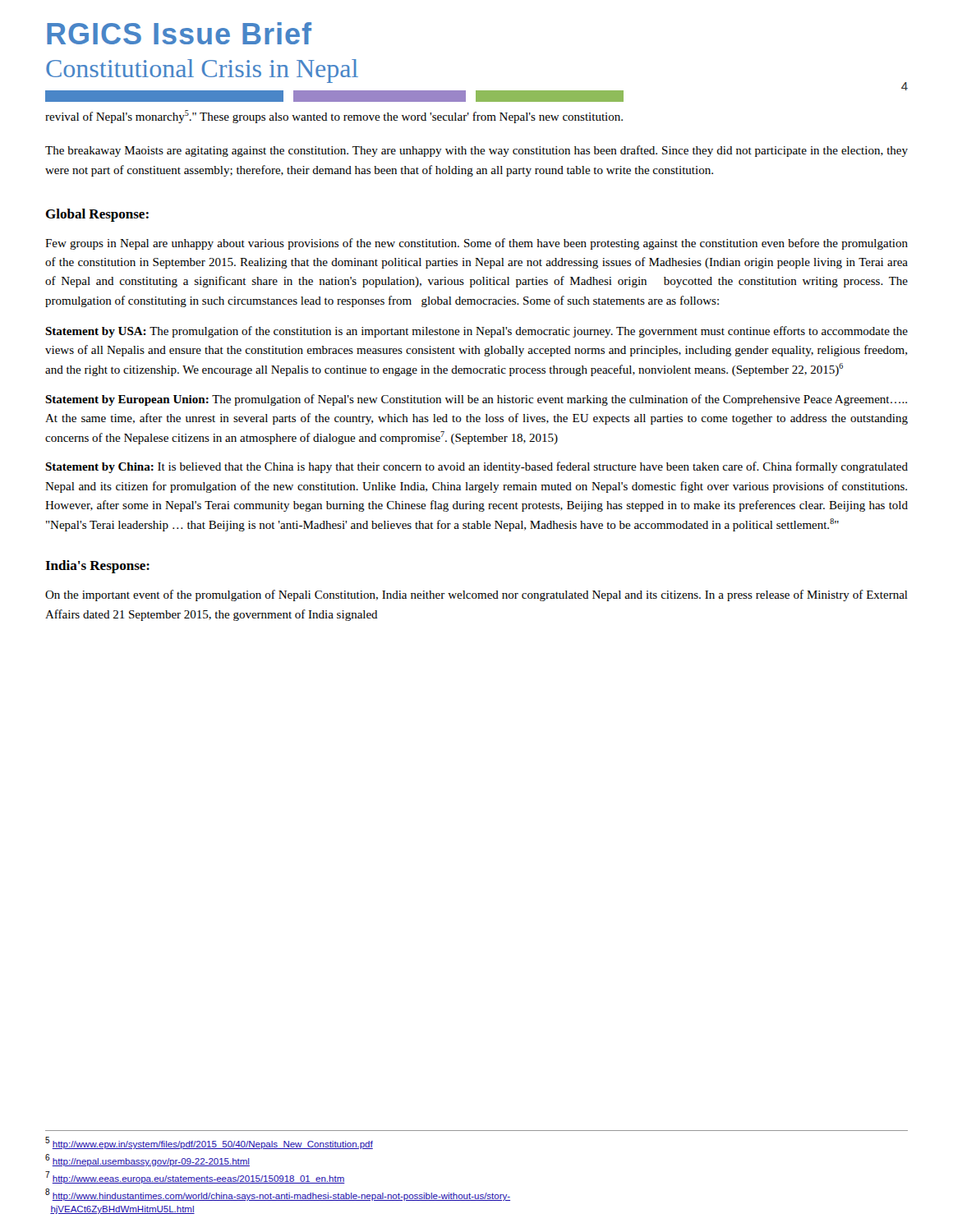Viewport: 953px width, 1232px height.
Task: Find the section header containing "Global Response:"
Action: [x=97, y=214]
